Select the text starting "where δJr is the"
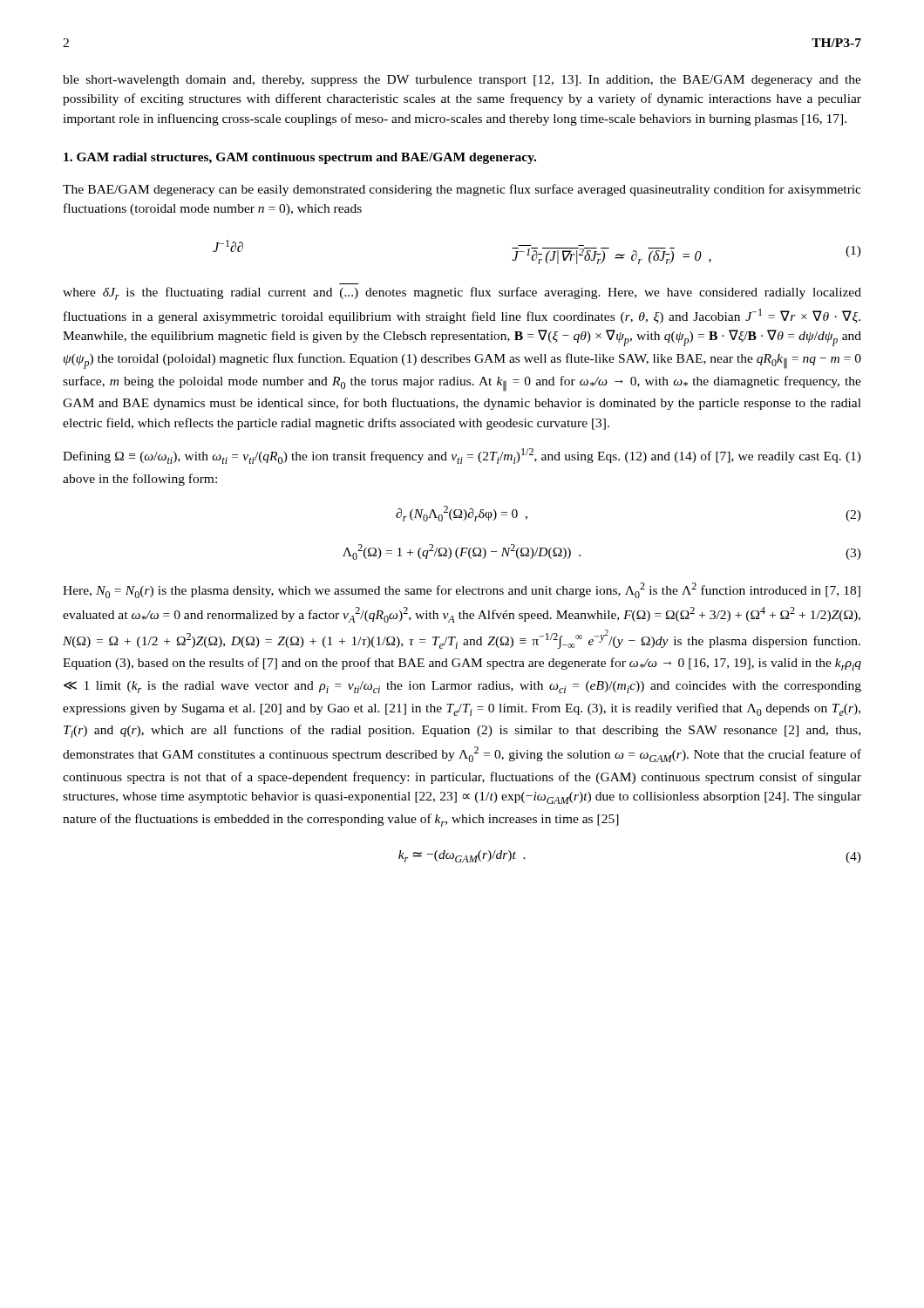 point(462,357)
